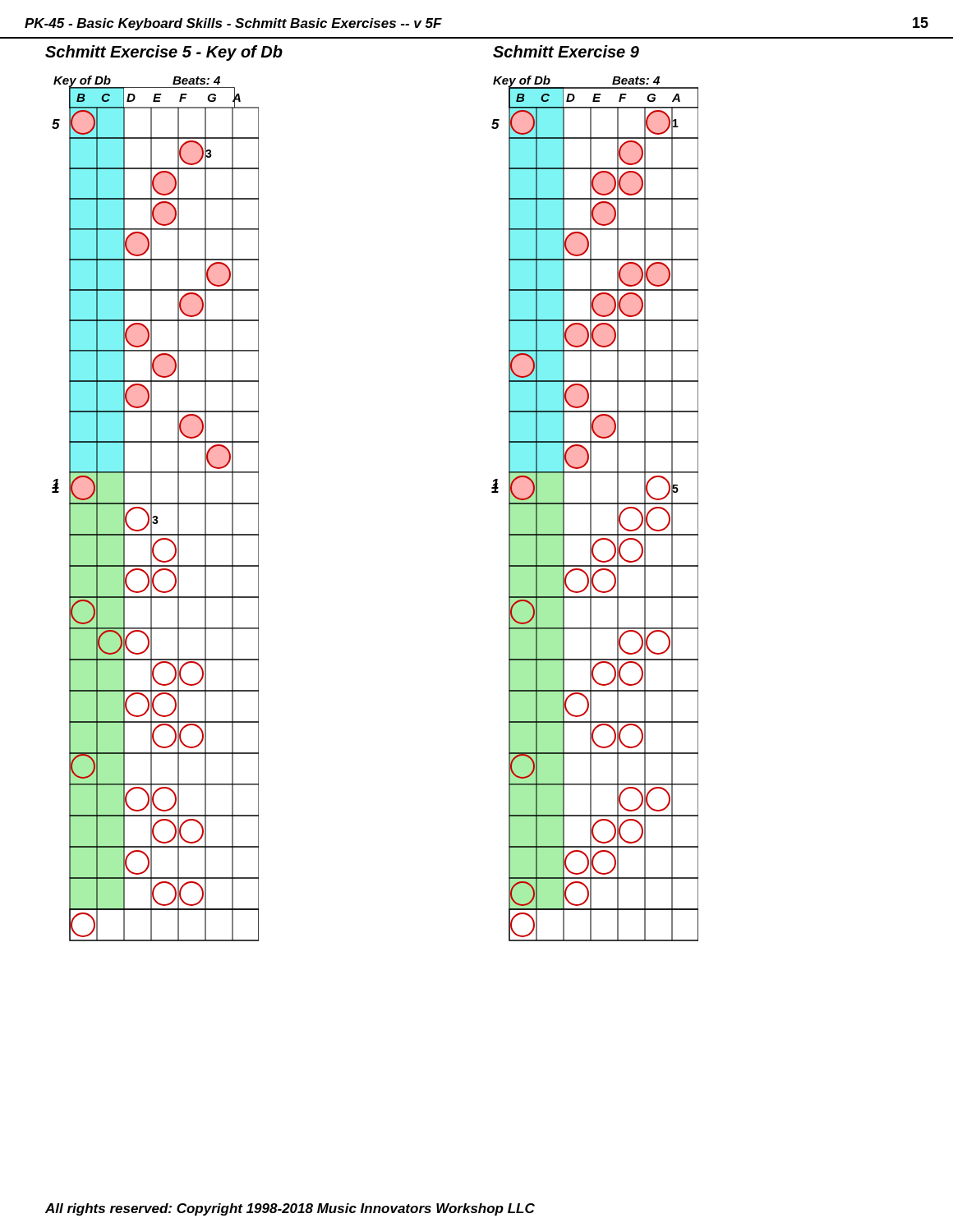Navigate to the block starting "Schmitt Exercise 5 - Key of Db"
Viewport: 953px width, 1232px height.
164,52
